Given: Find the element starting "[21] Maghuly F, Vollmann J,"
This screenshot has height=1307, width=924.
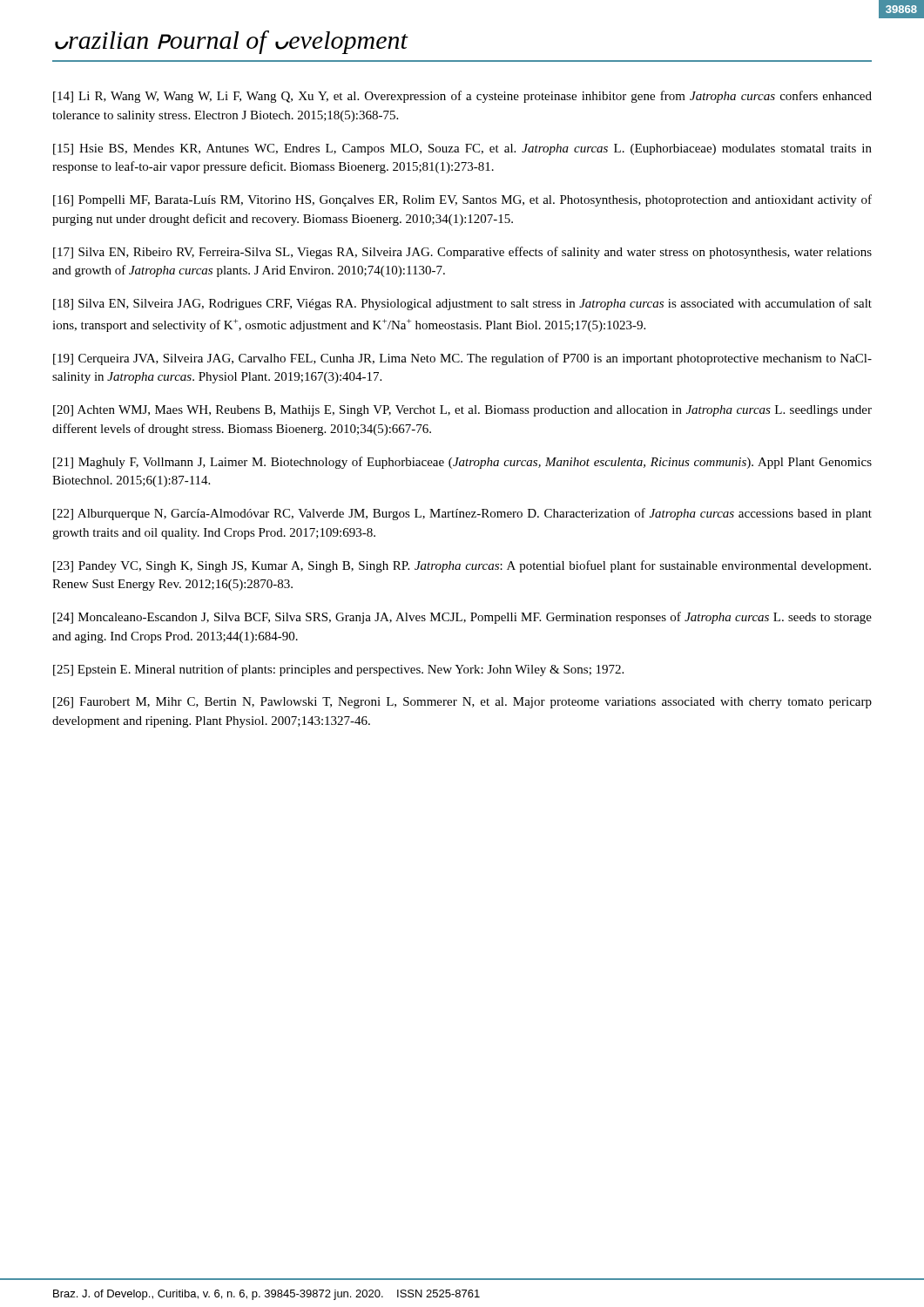Looking at the screenshot, I should pos(462,471).
